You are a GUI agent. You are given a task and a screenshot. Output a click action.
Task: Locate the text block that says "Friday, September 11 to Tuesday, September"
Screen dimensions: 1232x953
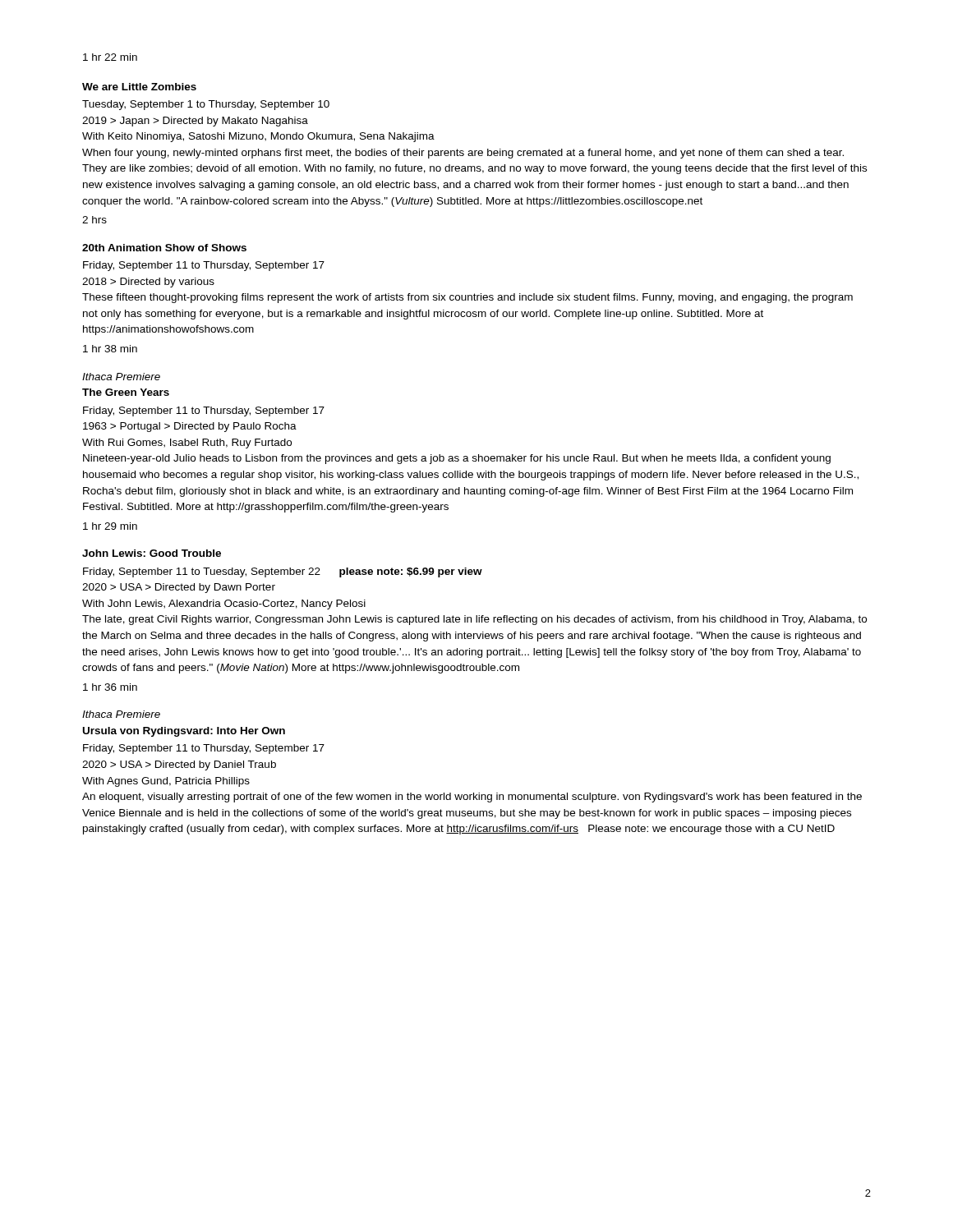[475, 619]
